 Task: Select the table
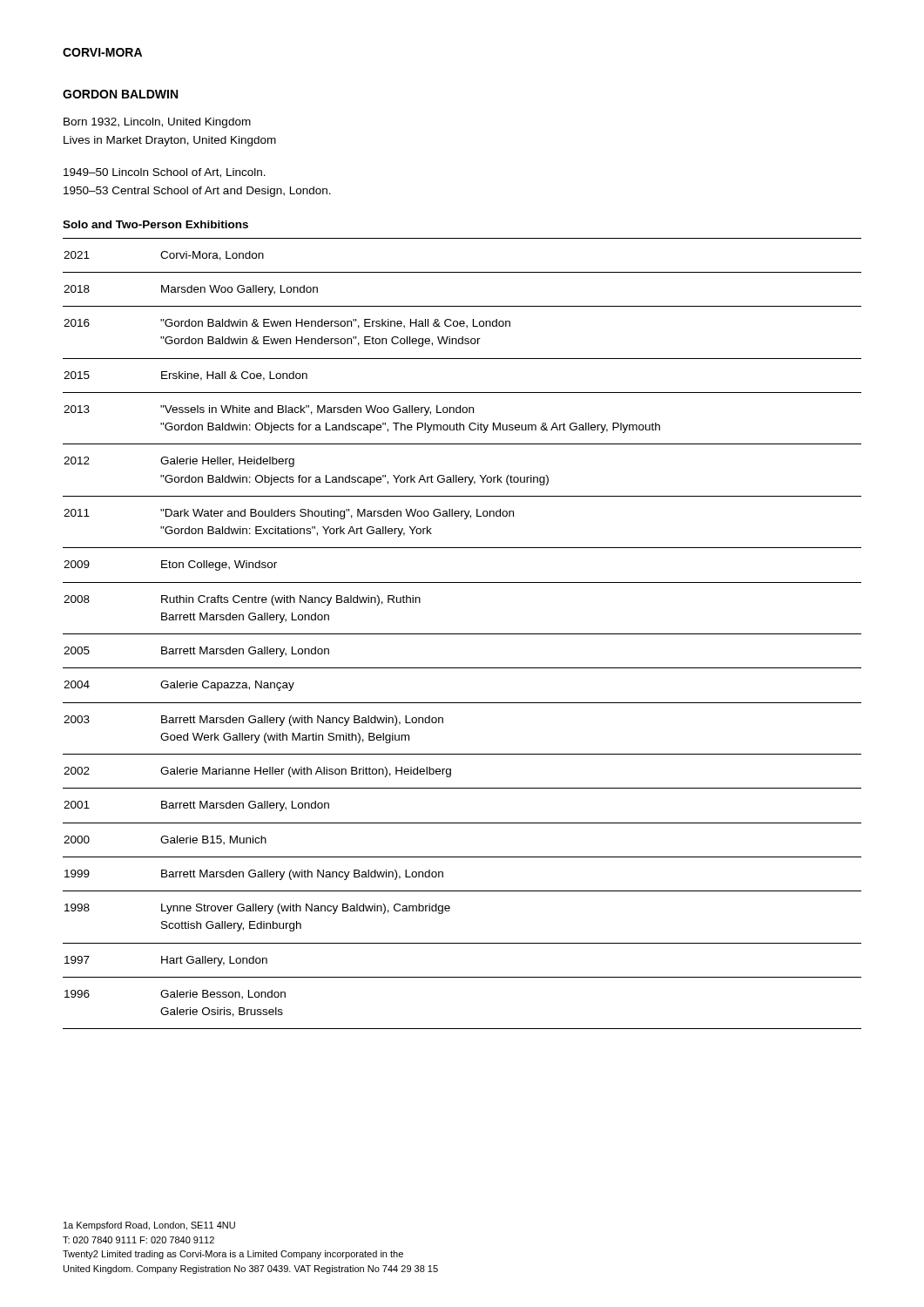[x=462, y=634]
